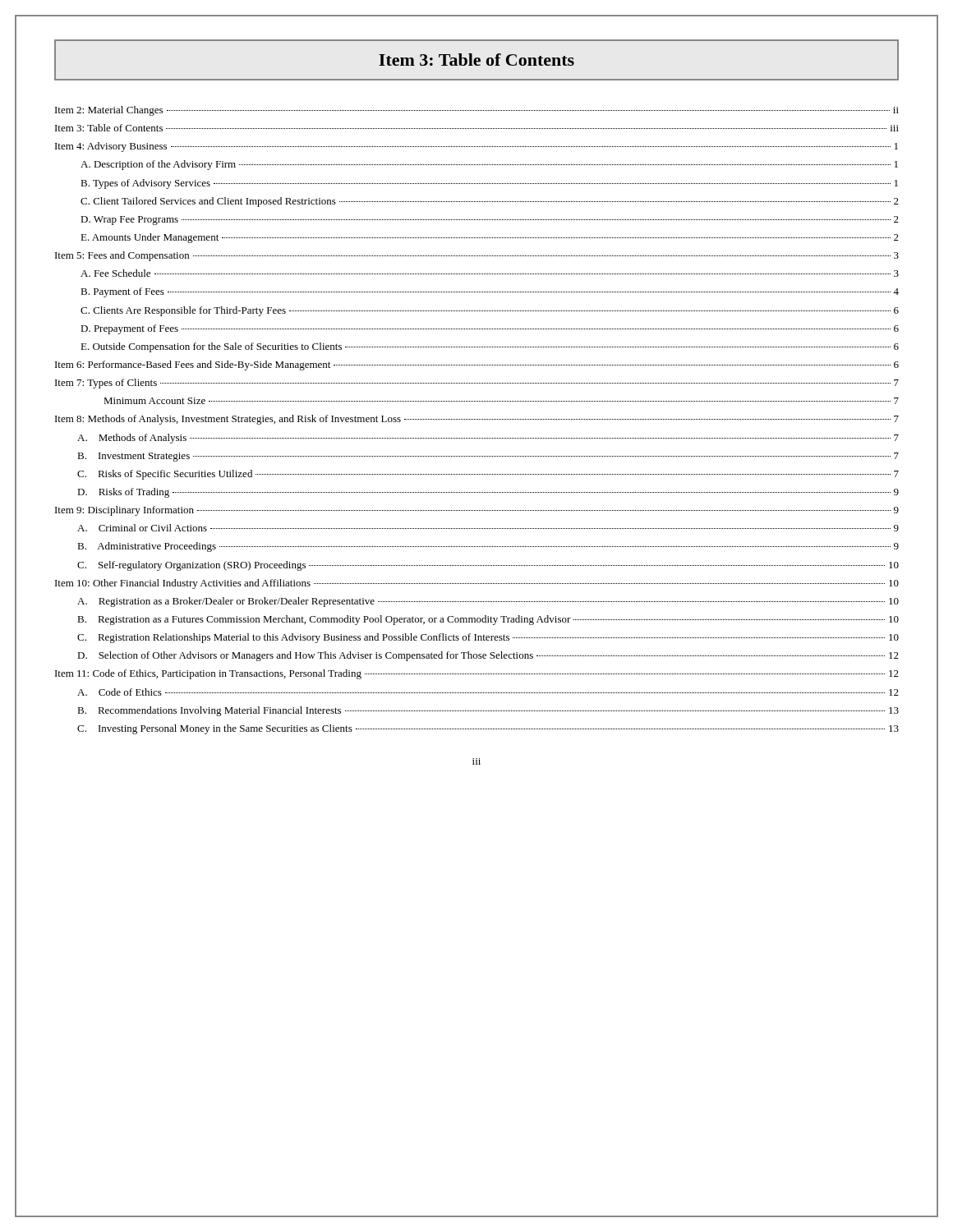Find the text starting "Item 10: Other"
Viewport: 953px width, 1232px height.
click(x=476, y=583)
